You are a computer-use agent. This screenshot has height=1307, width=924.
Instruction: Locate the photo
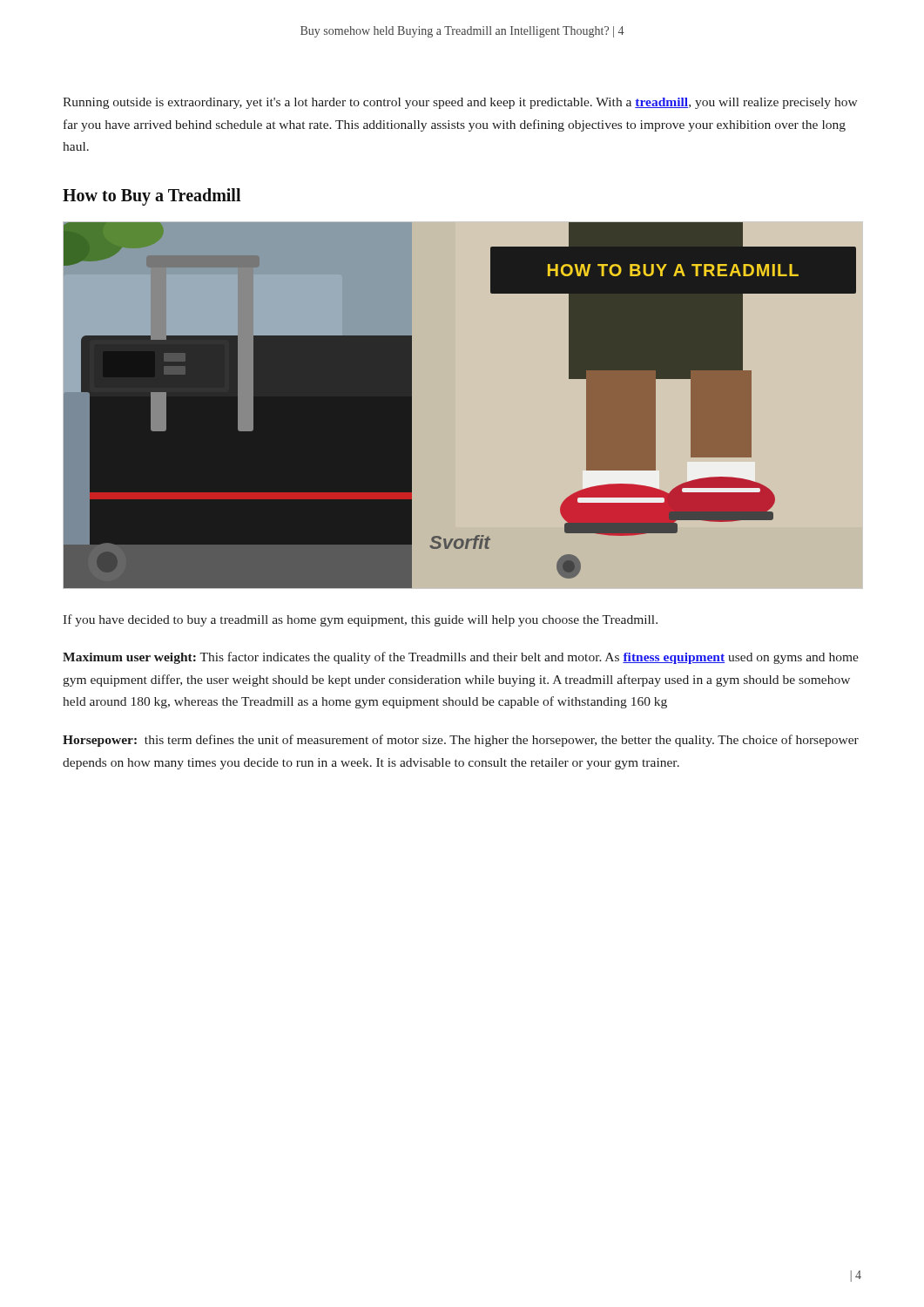[463, 405]
